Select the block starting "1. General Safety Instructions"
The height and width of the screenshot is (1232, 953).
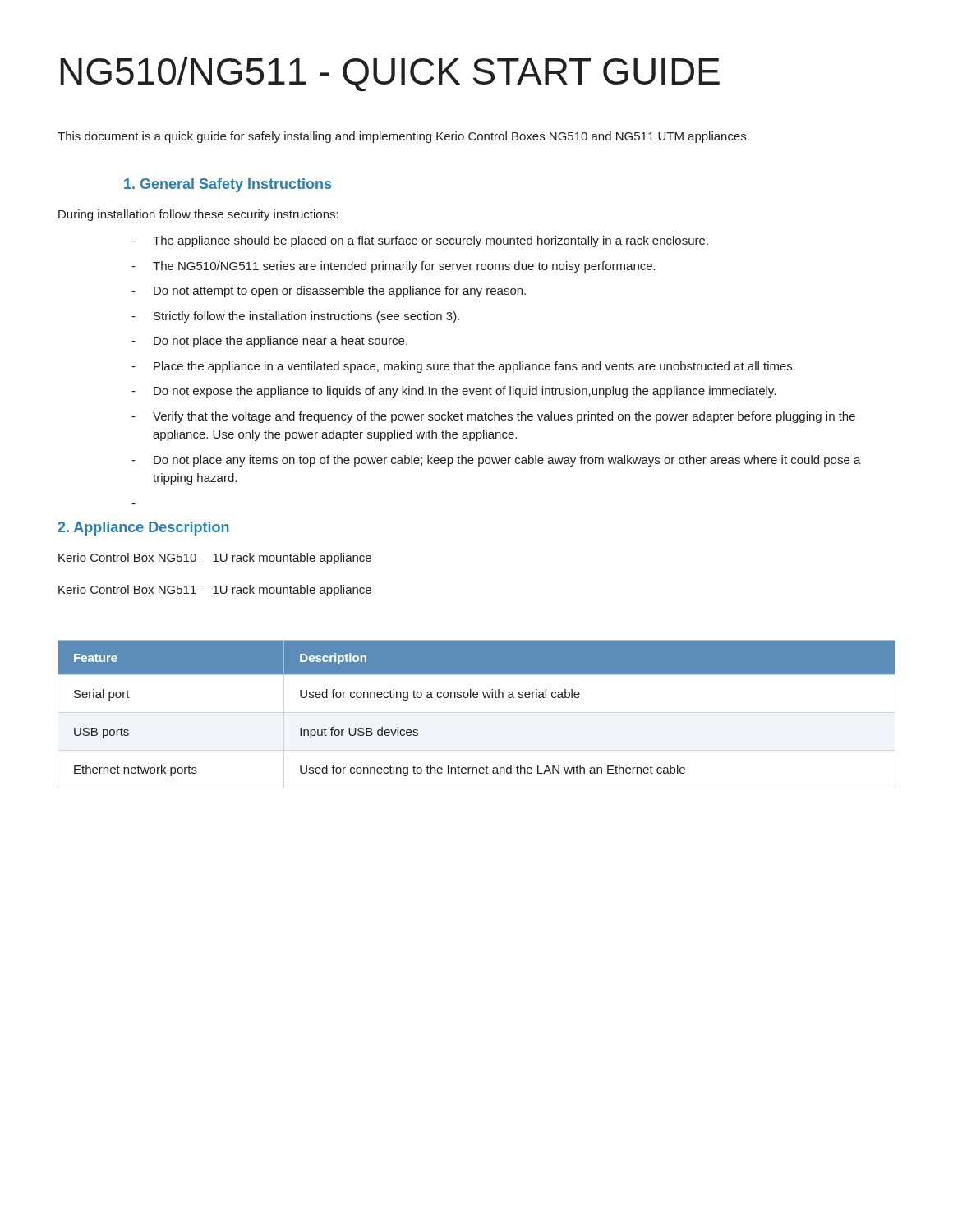pyautogui.click(x=228, y=185)
